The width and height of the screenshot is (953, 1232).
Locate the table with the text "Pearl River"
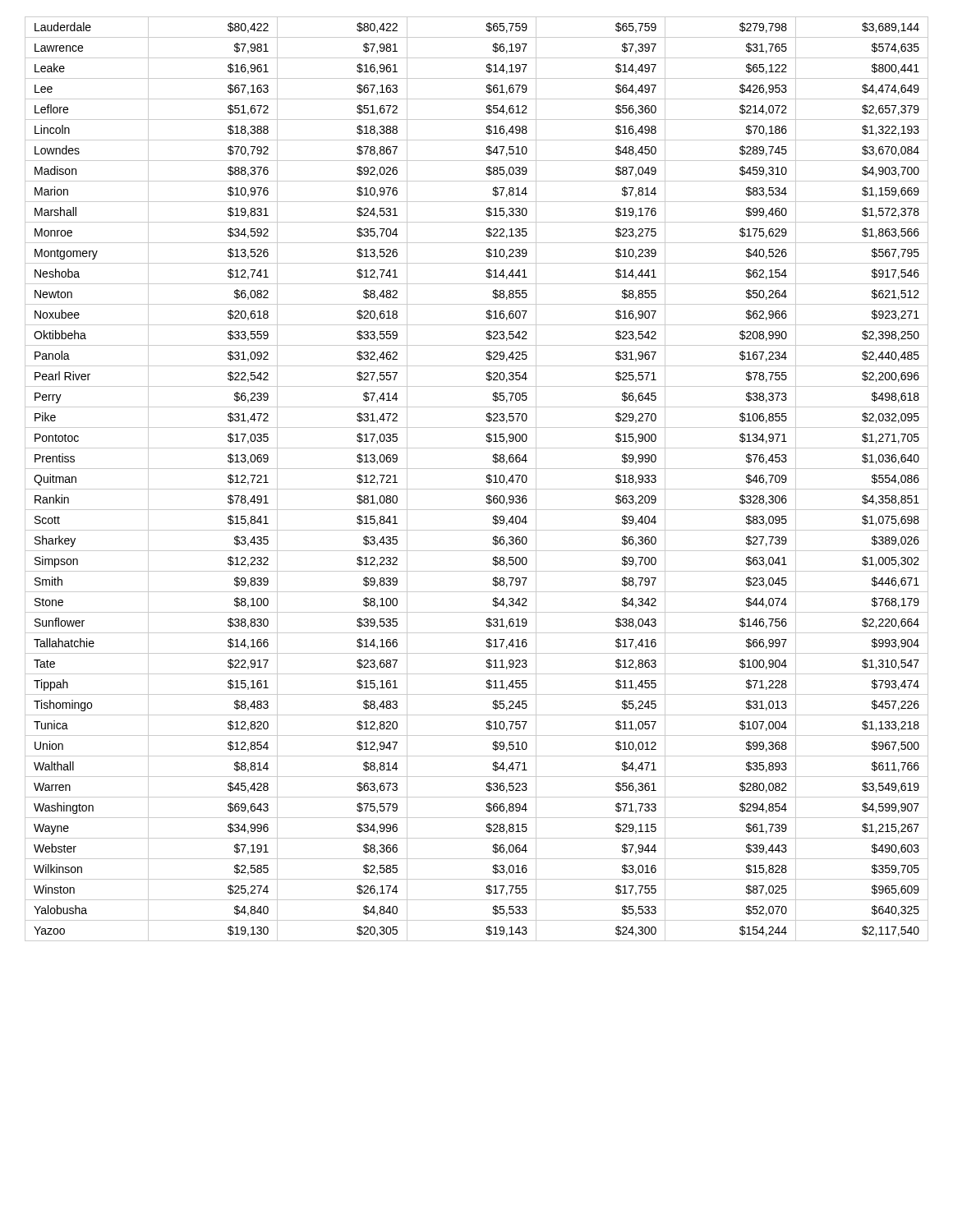coord(476,479)
